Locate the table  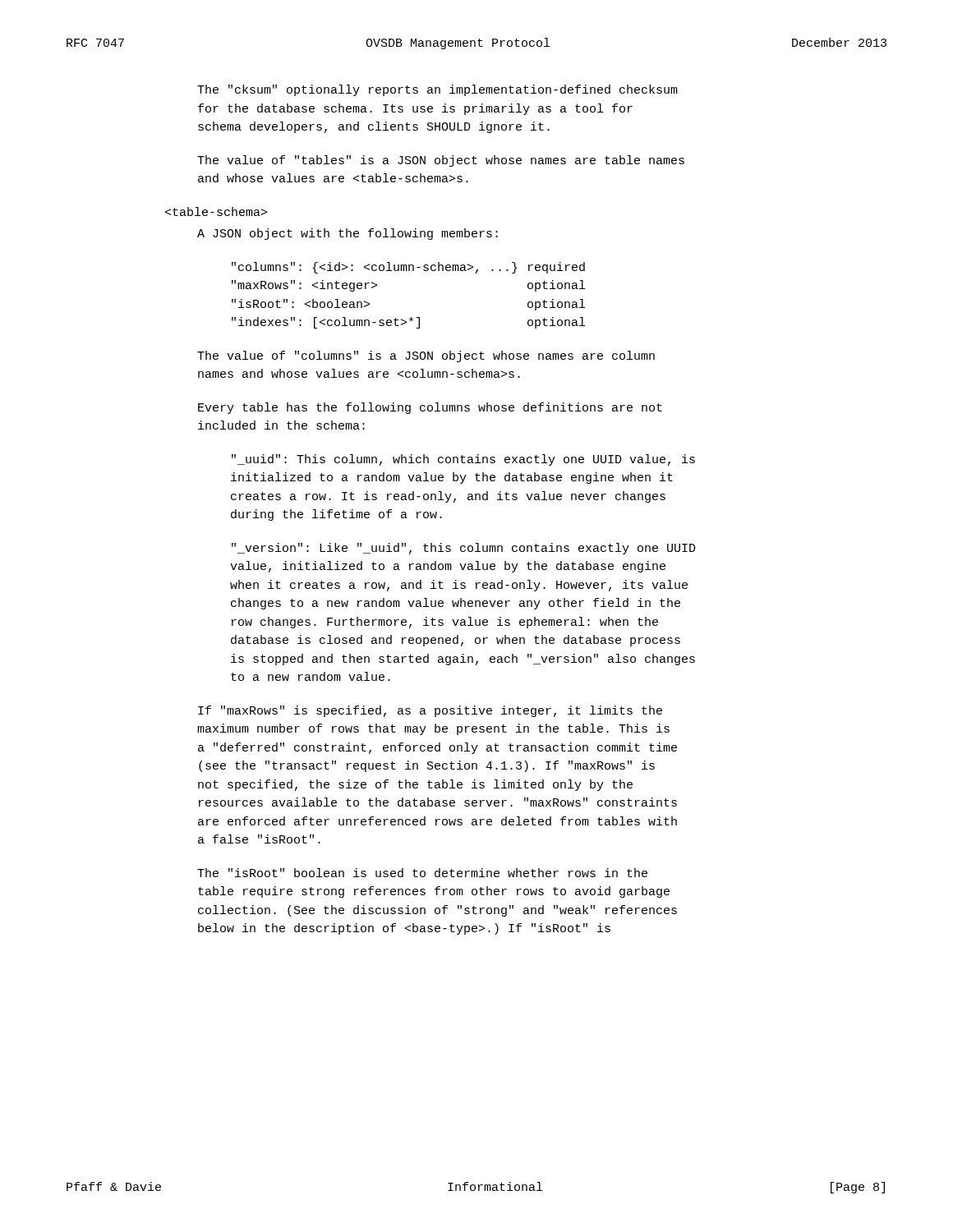point(550,296)
